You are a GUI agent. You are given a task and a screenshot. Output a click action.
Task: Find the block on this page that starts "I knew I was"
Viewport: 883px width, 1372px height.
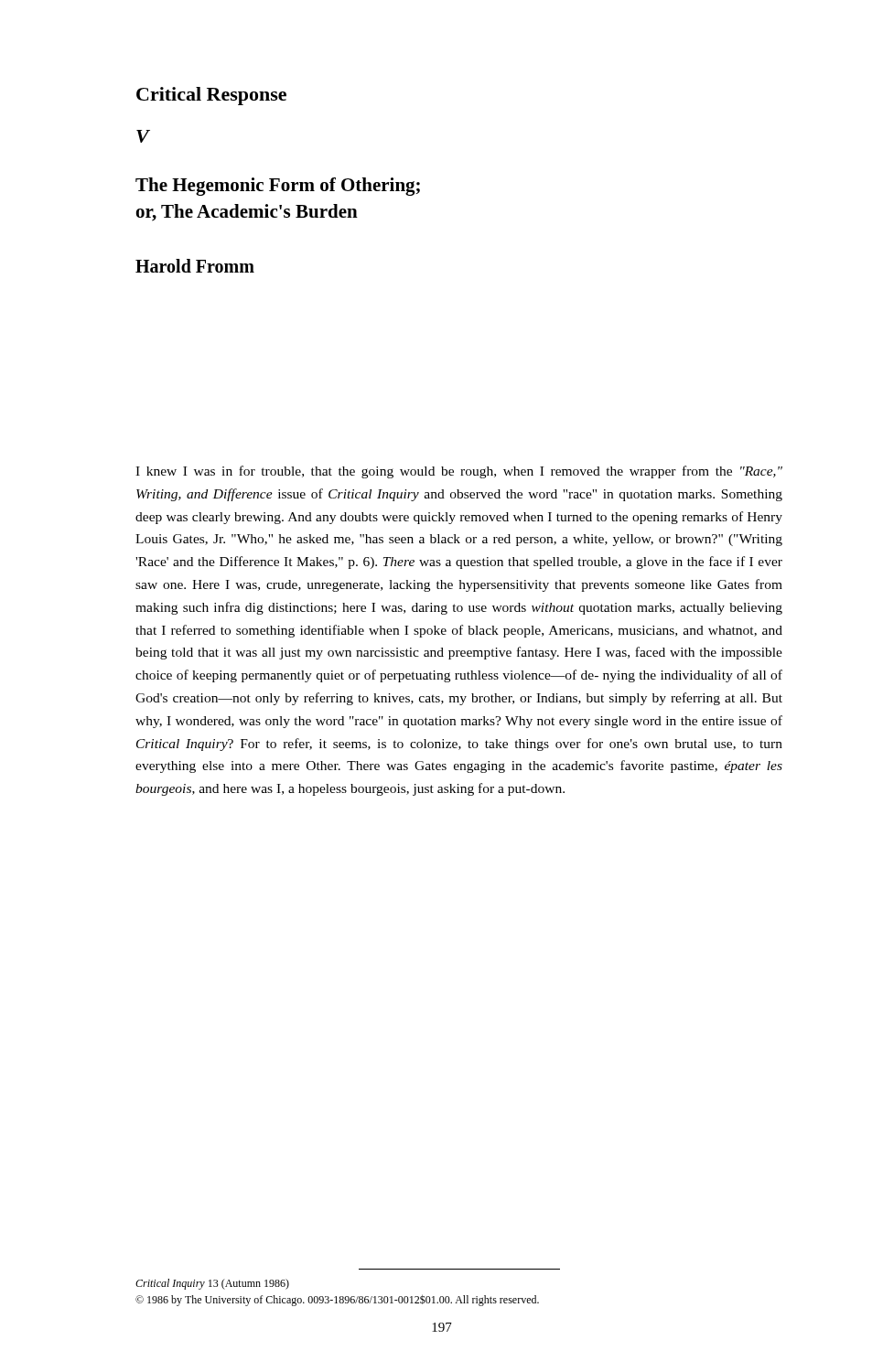(x=459, y=629)
